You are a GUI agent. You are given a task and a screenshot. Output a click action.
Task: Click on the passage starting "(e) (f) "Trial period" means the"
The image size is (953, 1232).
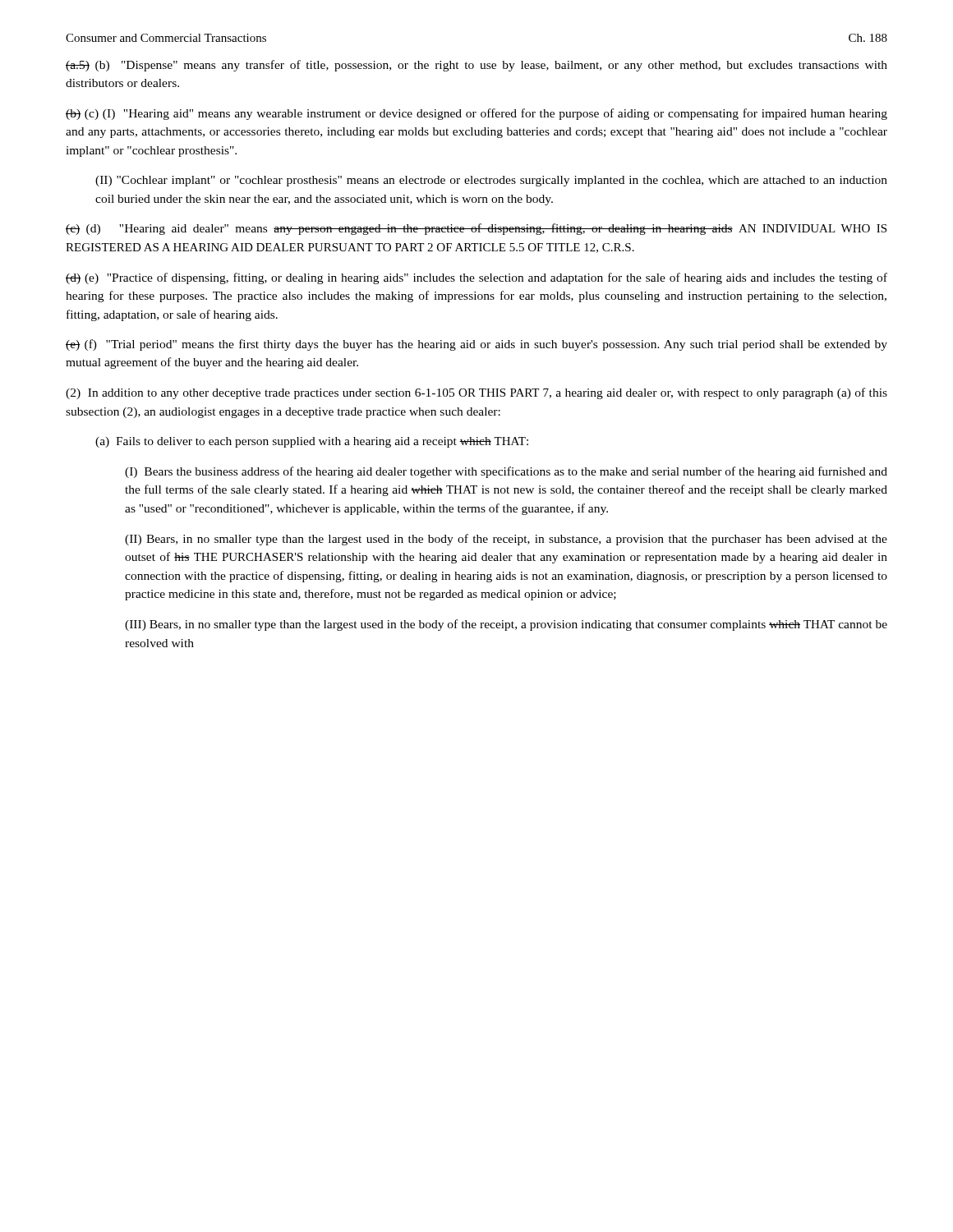476,353
